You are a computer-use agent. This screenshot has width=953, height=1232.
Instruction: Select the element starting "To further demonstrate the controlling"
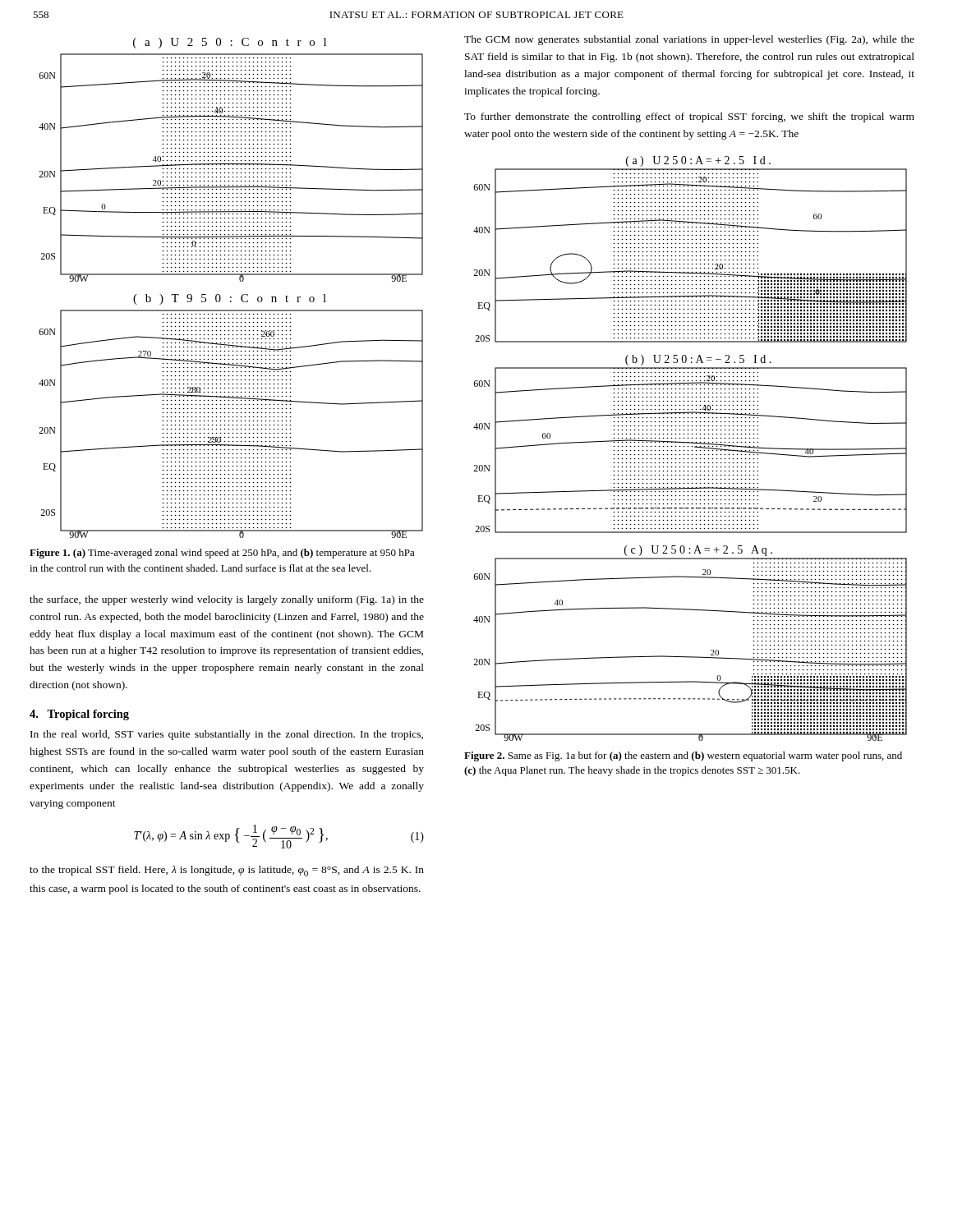pos(689,125)
